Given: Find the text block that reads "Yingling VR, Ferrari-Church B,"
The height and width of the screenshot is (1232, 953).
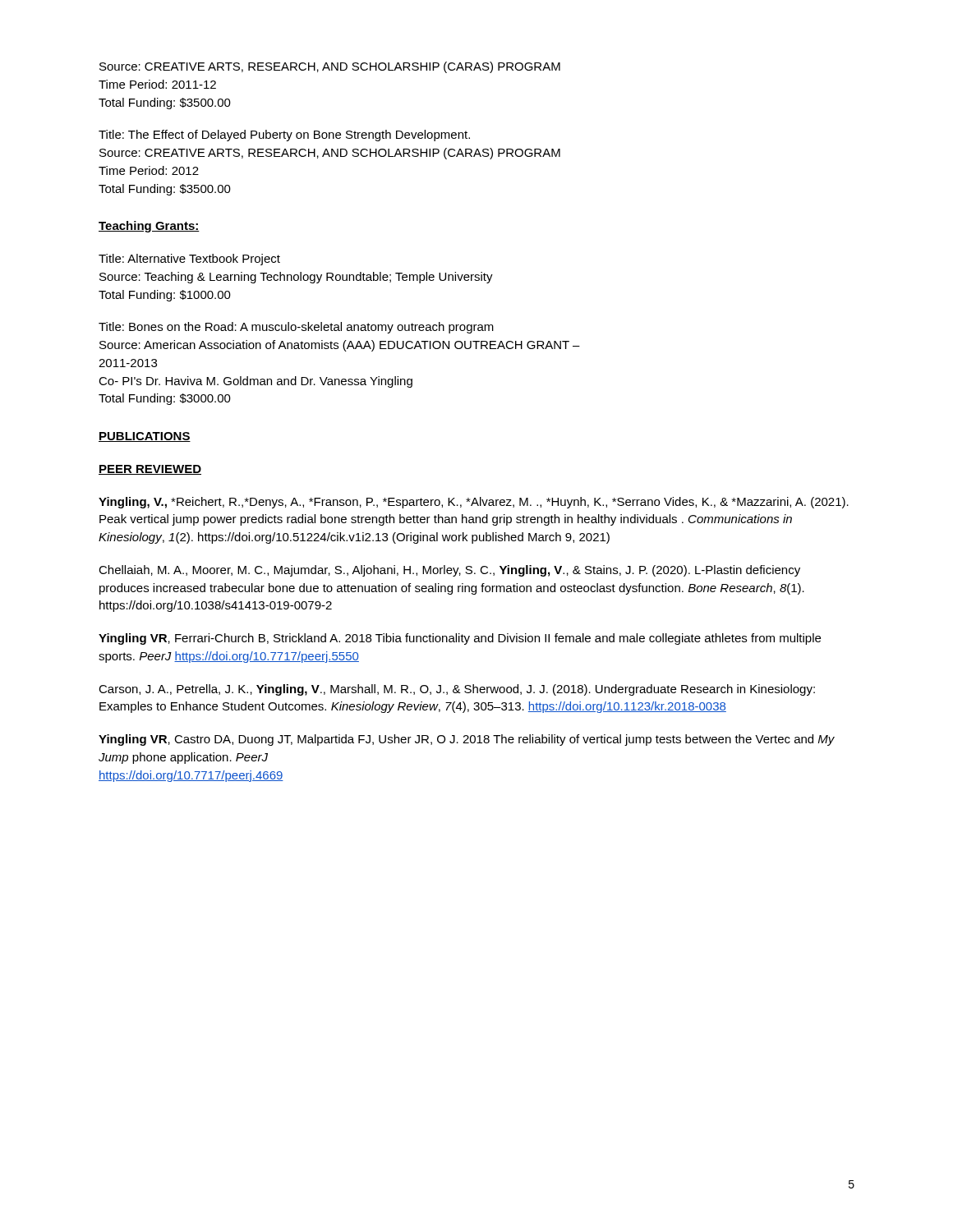Looking at the screenshot, I should click(x=476, y=647).
